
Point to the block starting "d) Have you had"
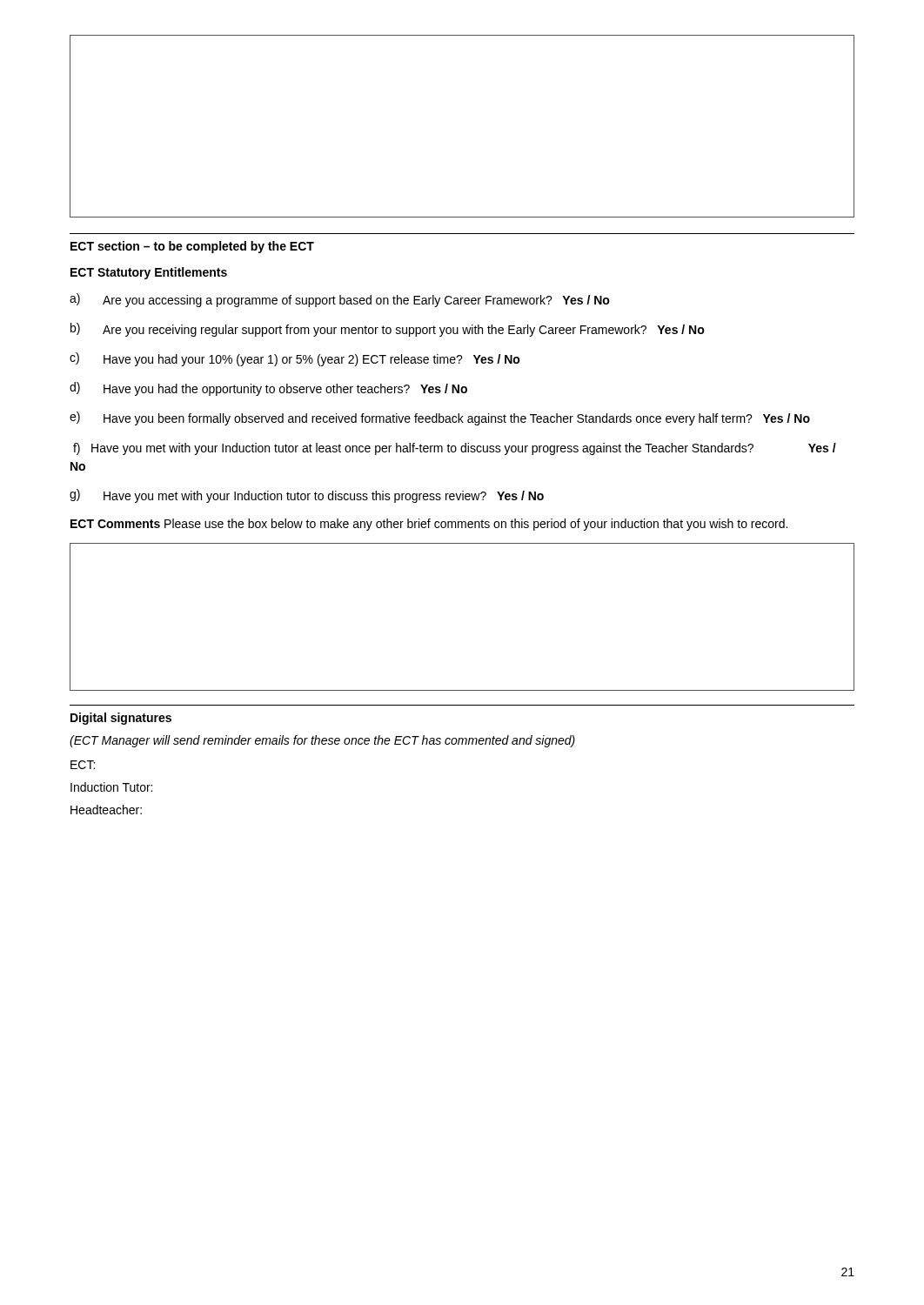(x=462, y=389)
